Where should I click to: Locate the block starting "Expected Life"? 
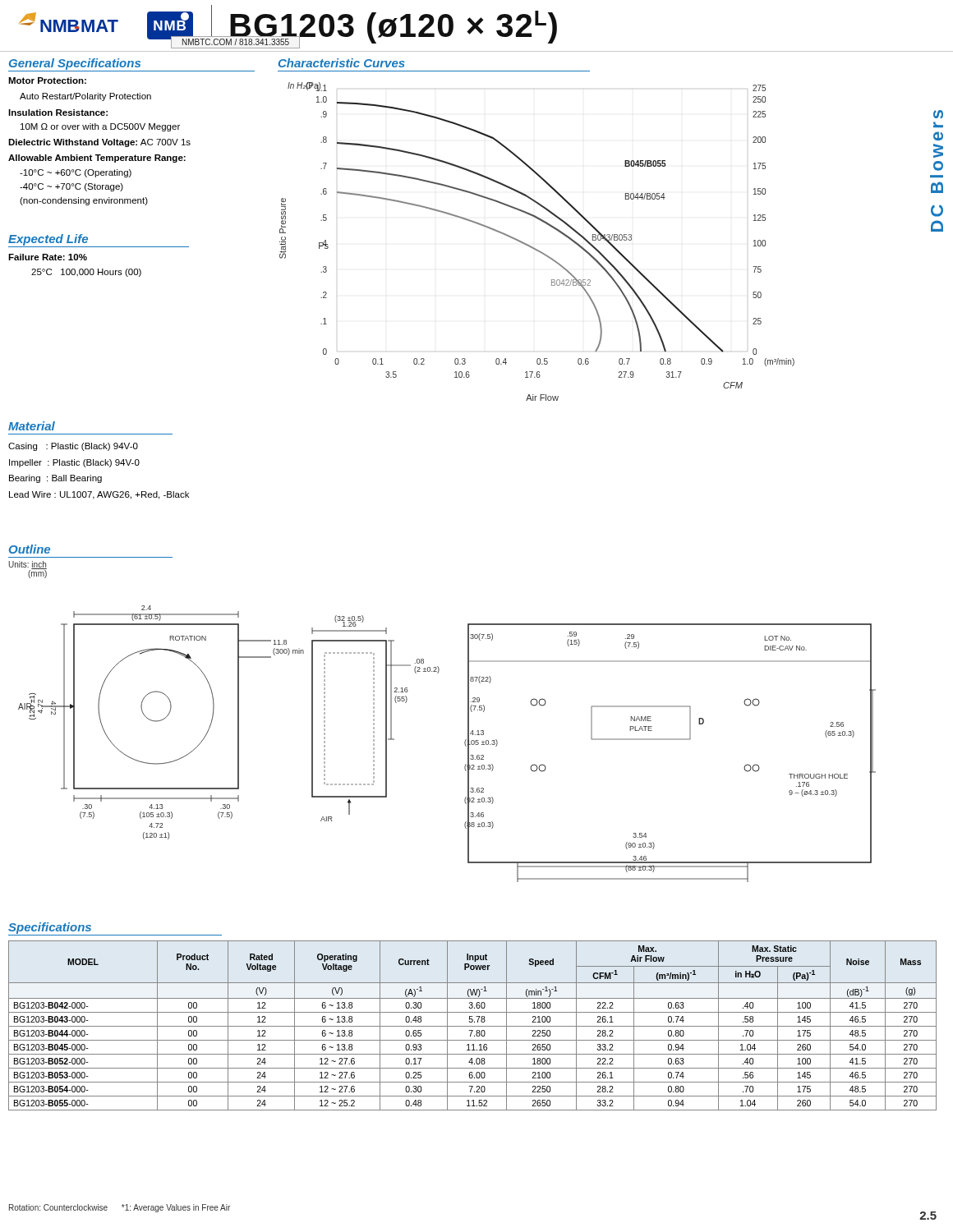point(99,239)
